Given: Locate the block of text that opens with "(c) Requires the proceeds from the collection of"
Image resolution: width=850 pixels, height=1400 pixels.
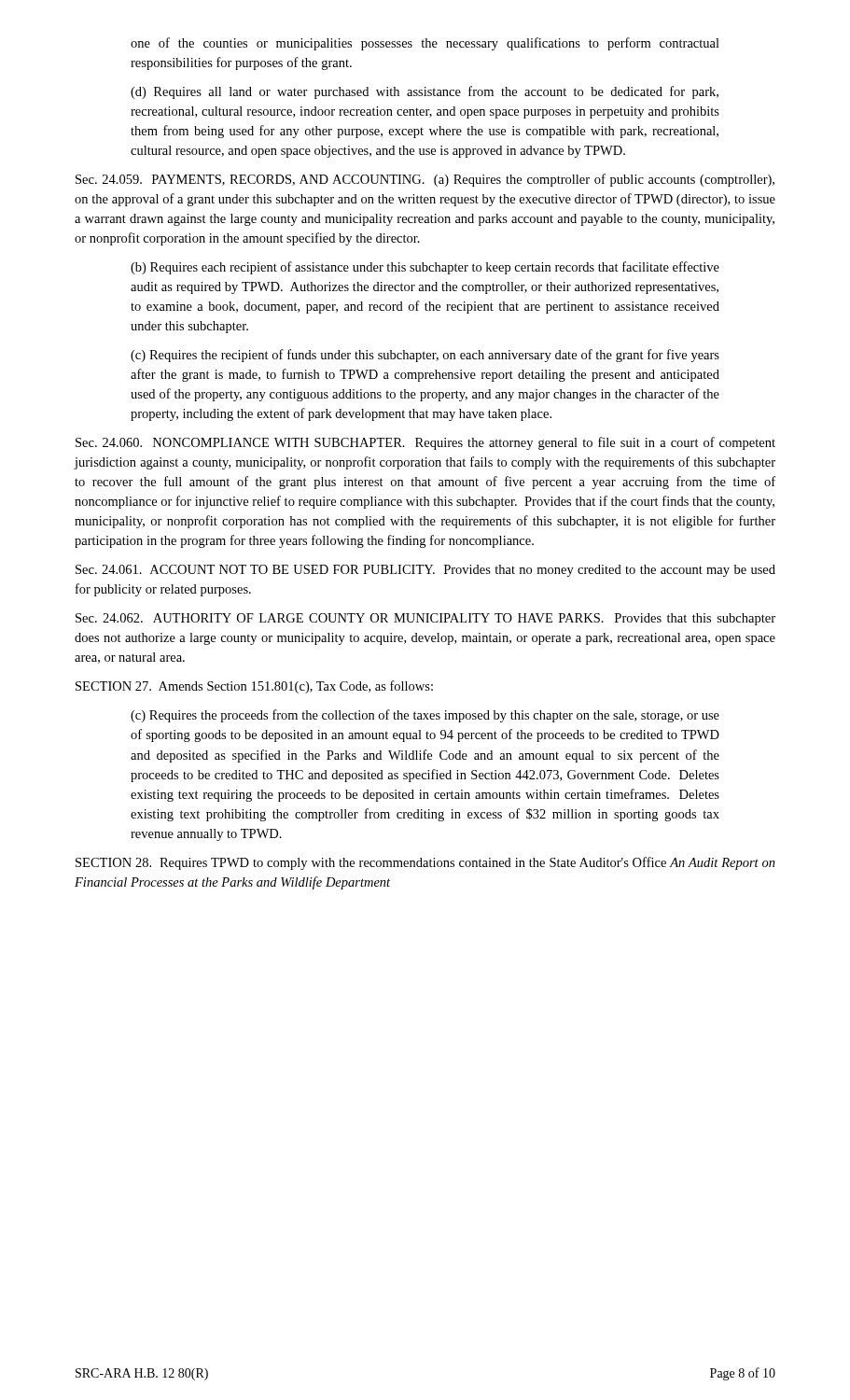Looking at the screenshot, I should (425, 775).
